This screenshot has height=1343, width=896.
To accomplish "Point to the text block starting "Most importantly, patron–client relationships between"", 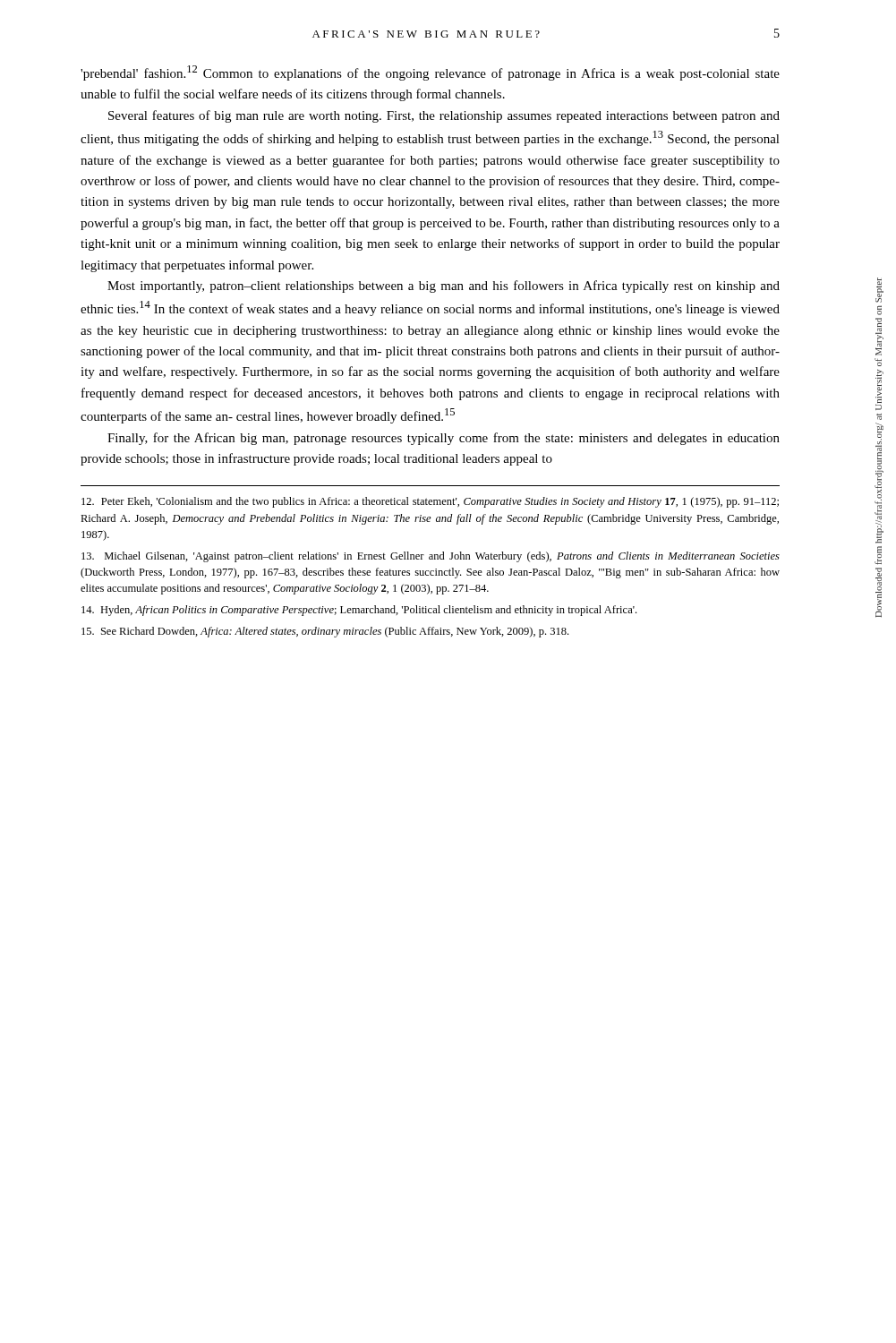I will (430, 352).
